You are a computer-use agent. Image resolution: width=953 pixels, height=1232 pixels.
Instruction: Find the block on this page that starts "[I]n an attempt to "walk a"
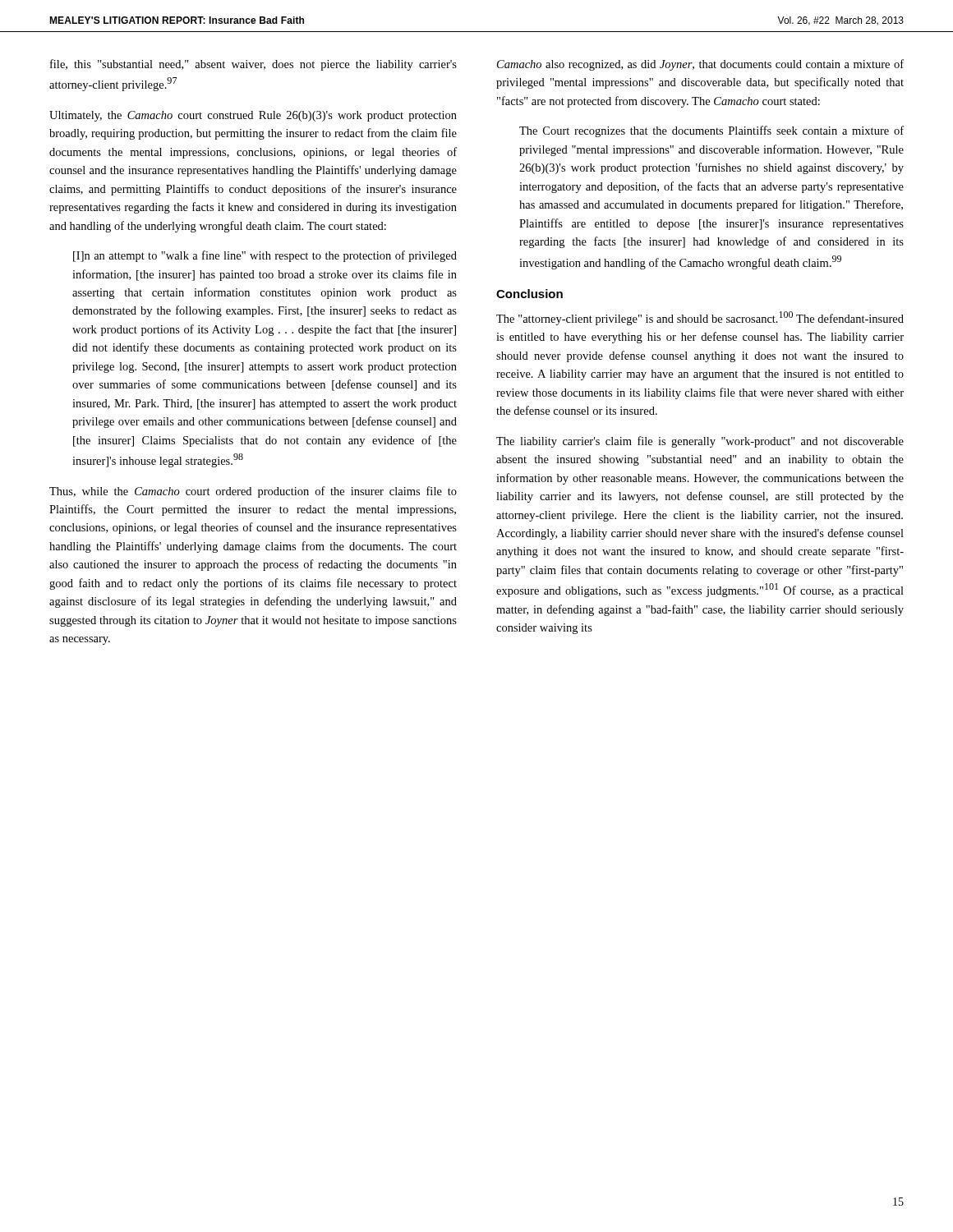pyautogui.click(x=265, y=358)
